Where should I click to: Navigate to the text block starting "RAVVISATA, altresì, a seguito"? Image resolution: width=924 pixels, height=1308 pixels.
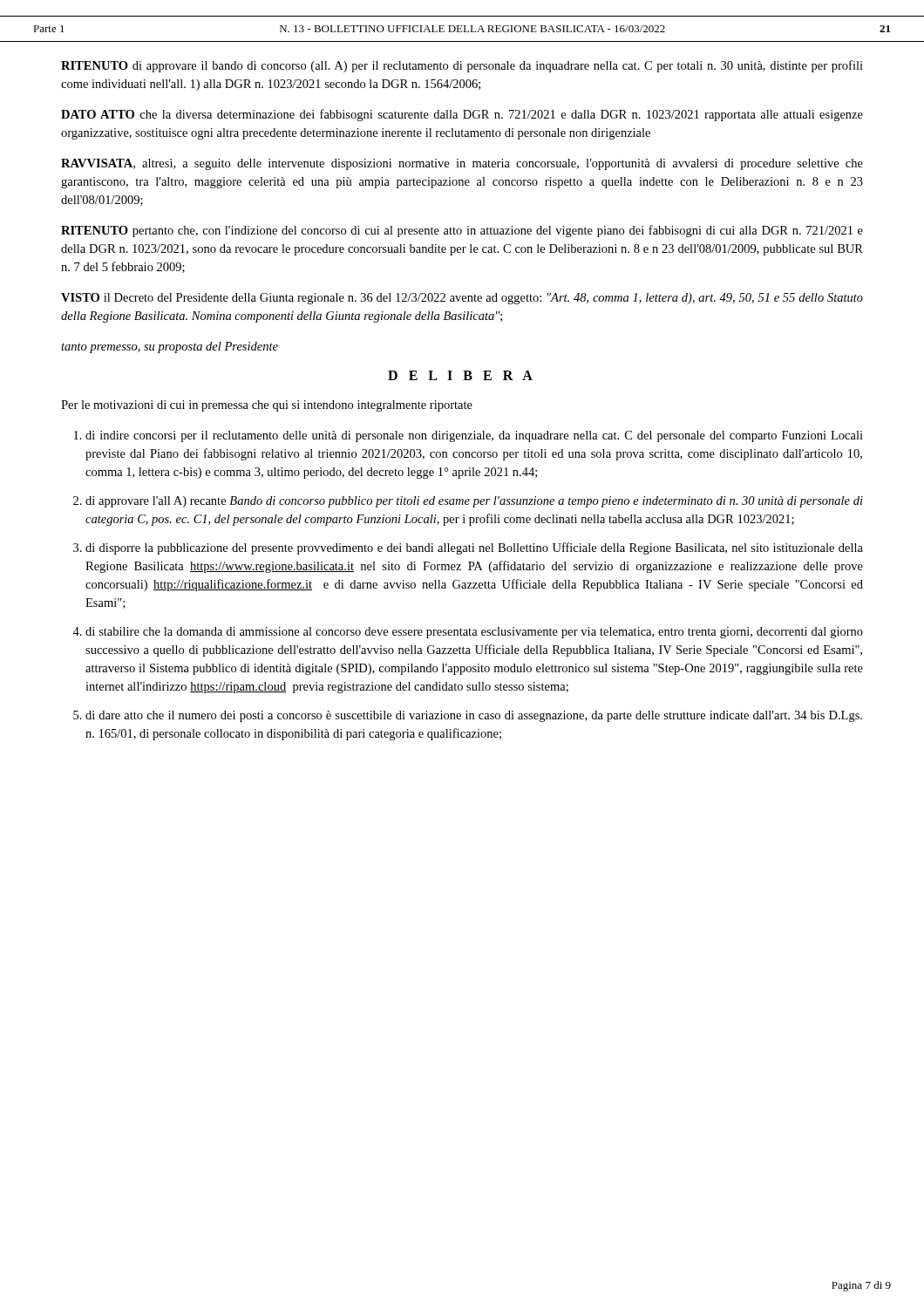click(462, 181)
